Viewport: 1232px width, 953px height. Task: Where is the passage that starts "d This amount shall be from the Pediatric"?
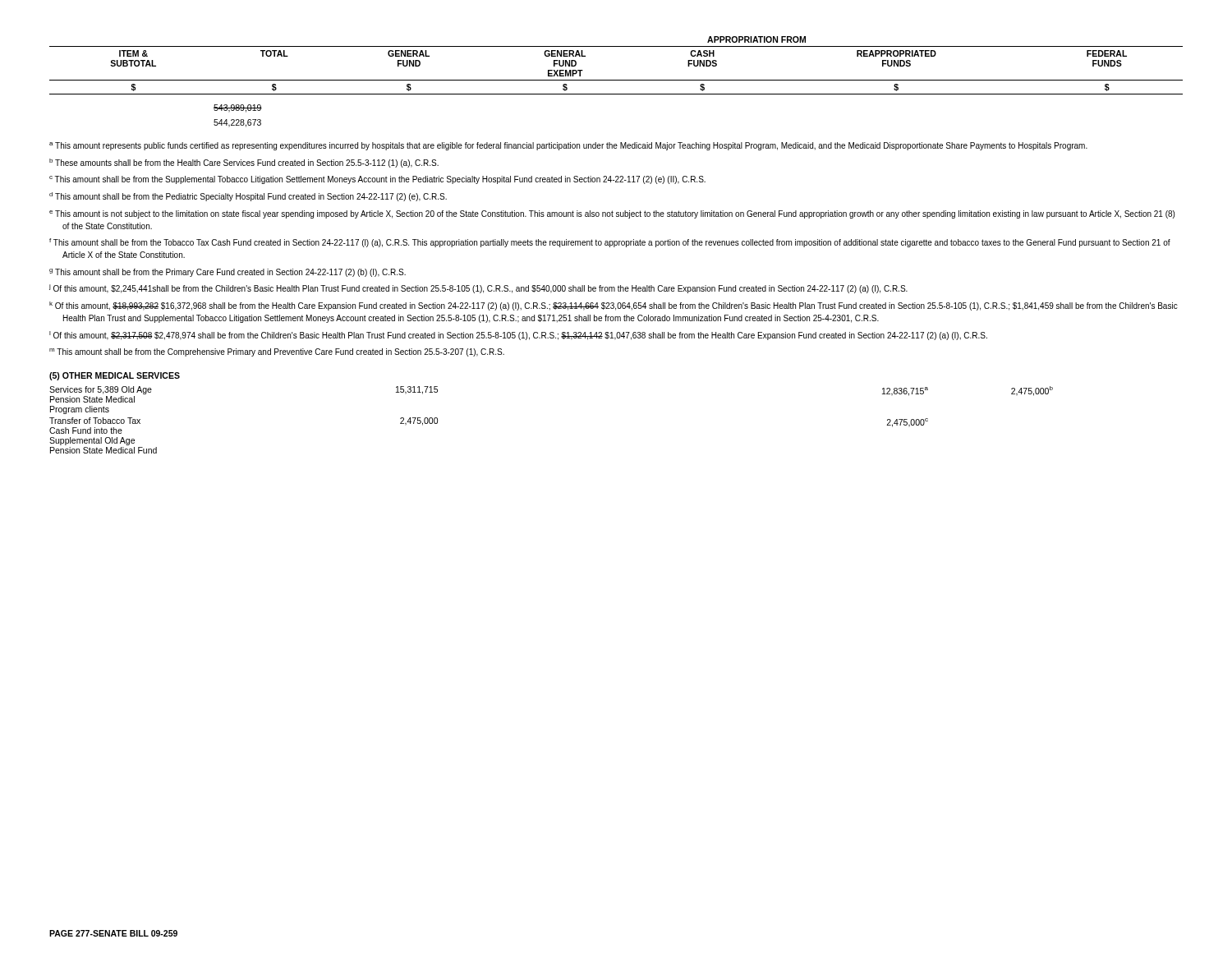tap(248, 196)
